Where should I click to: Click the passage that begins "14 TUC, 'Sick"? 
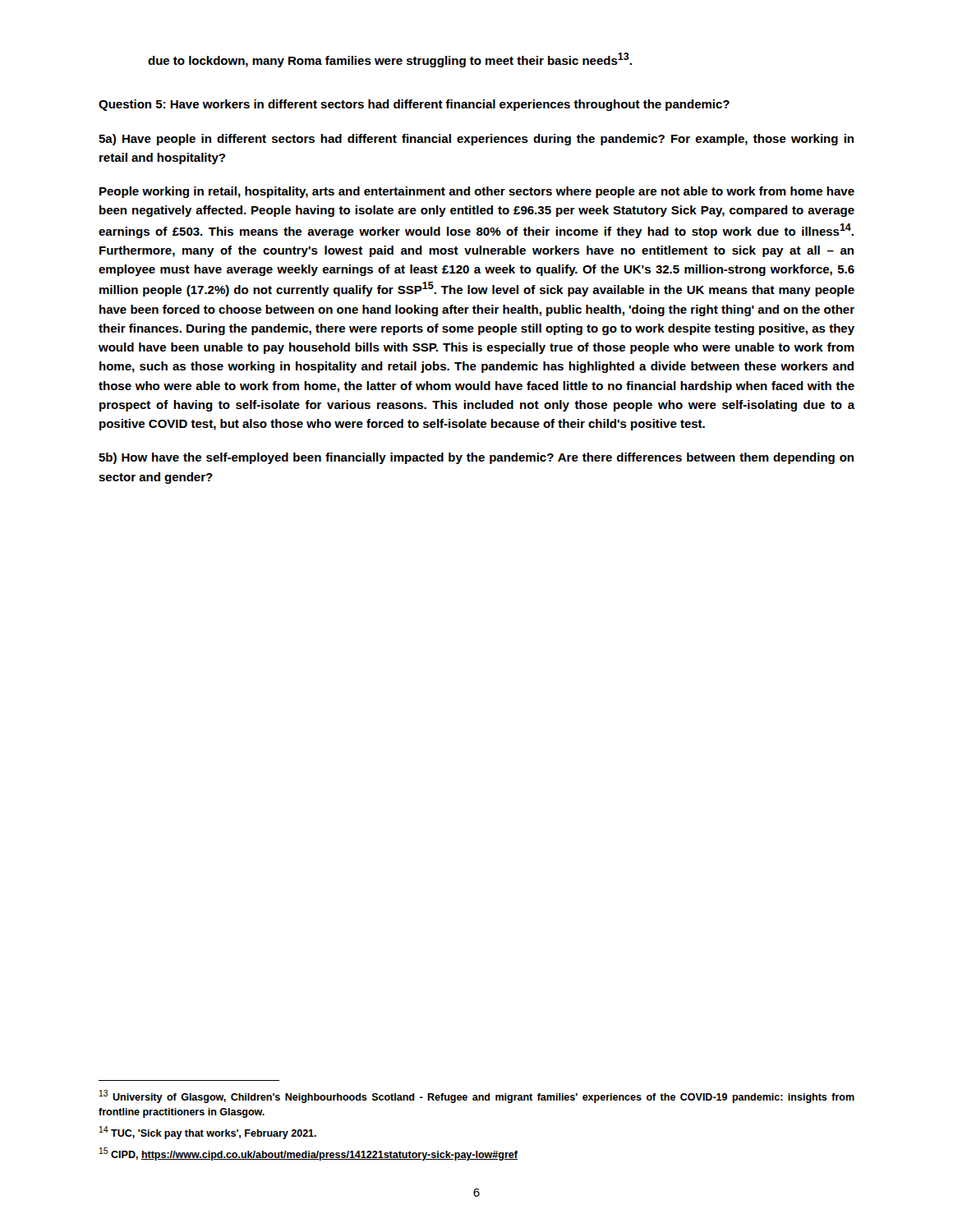pos(208,1132)
